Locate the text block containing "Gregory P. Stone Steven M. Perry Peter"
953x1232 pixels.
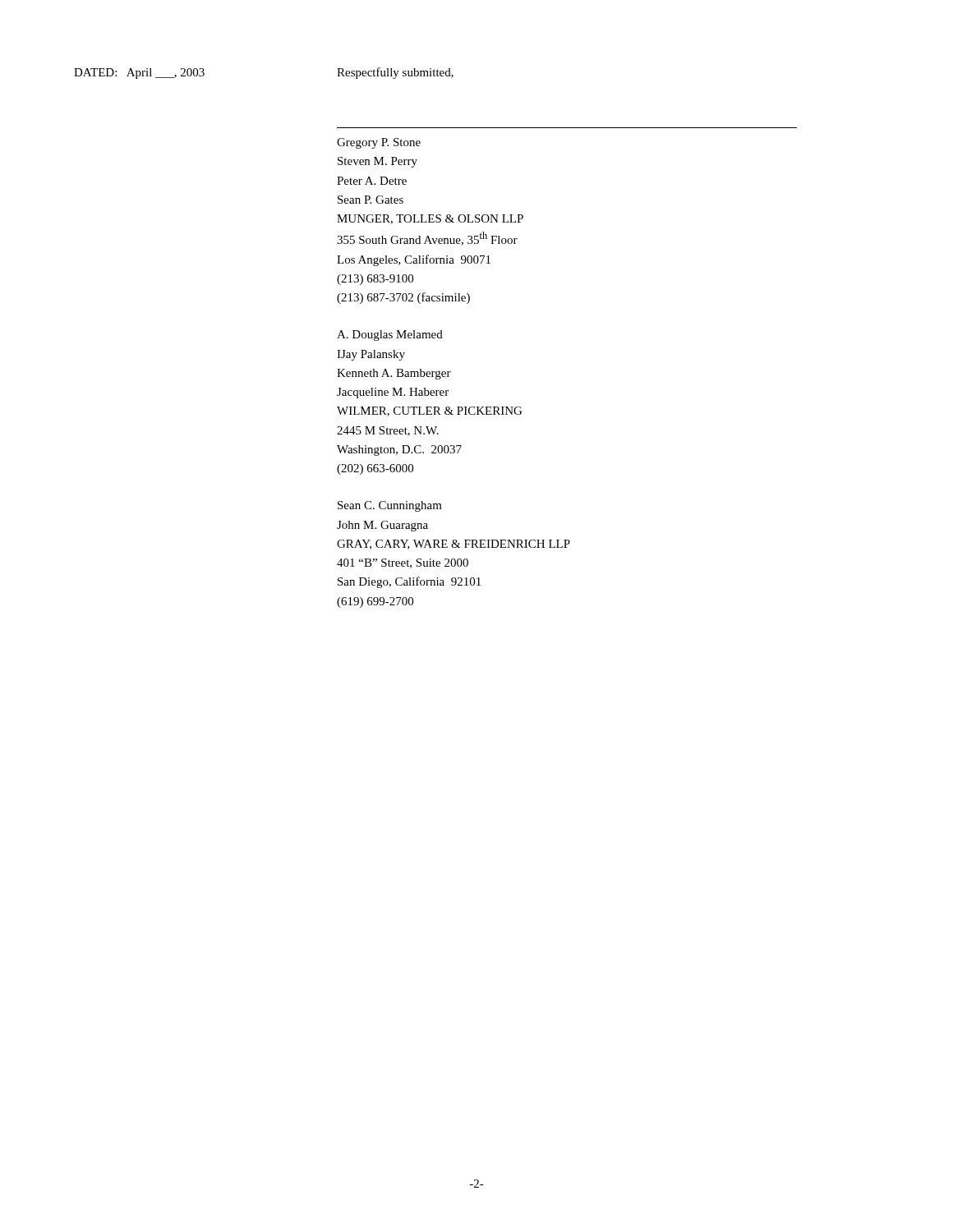coord(379,143)
